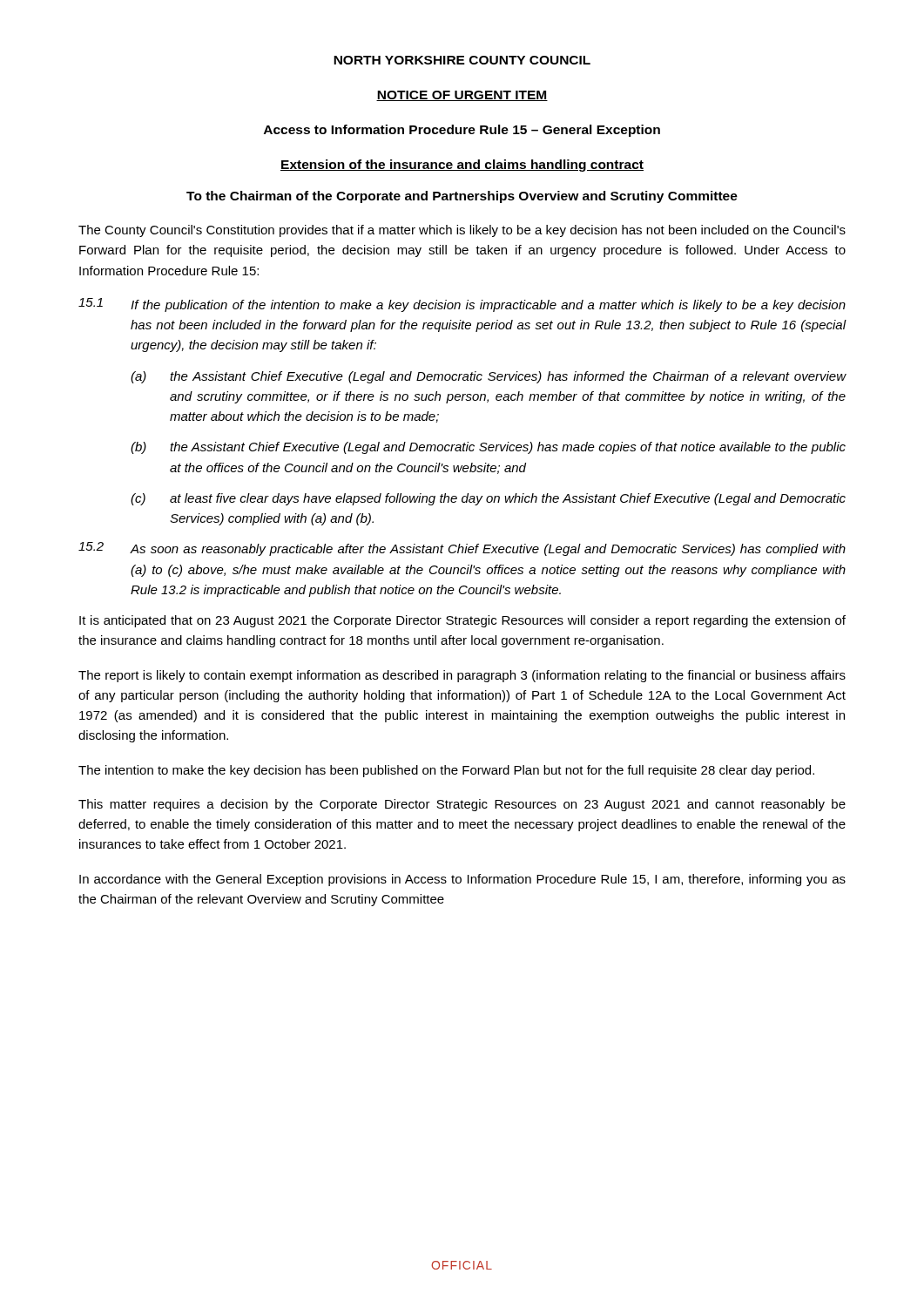
Task: Find the section header that reads "Access to Information Procedure Rule 15 – General"
Action: (x=462, y=129)
